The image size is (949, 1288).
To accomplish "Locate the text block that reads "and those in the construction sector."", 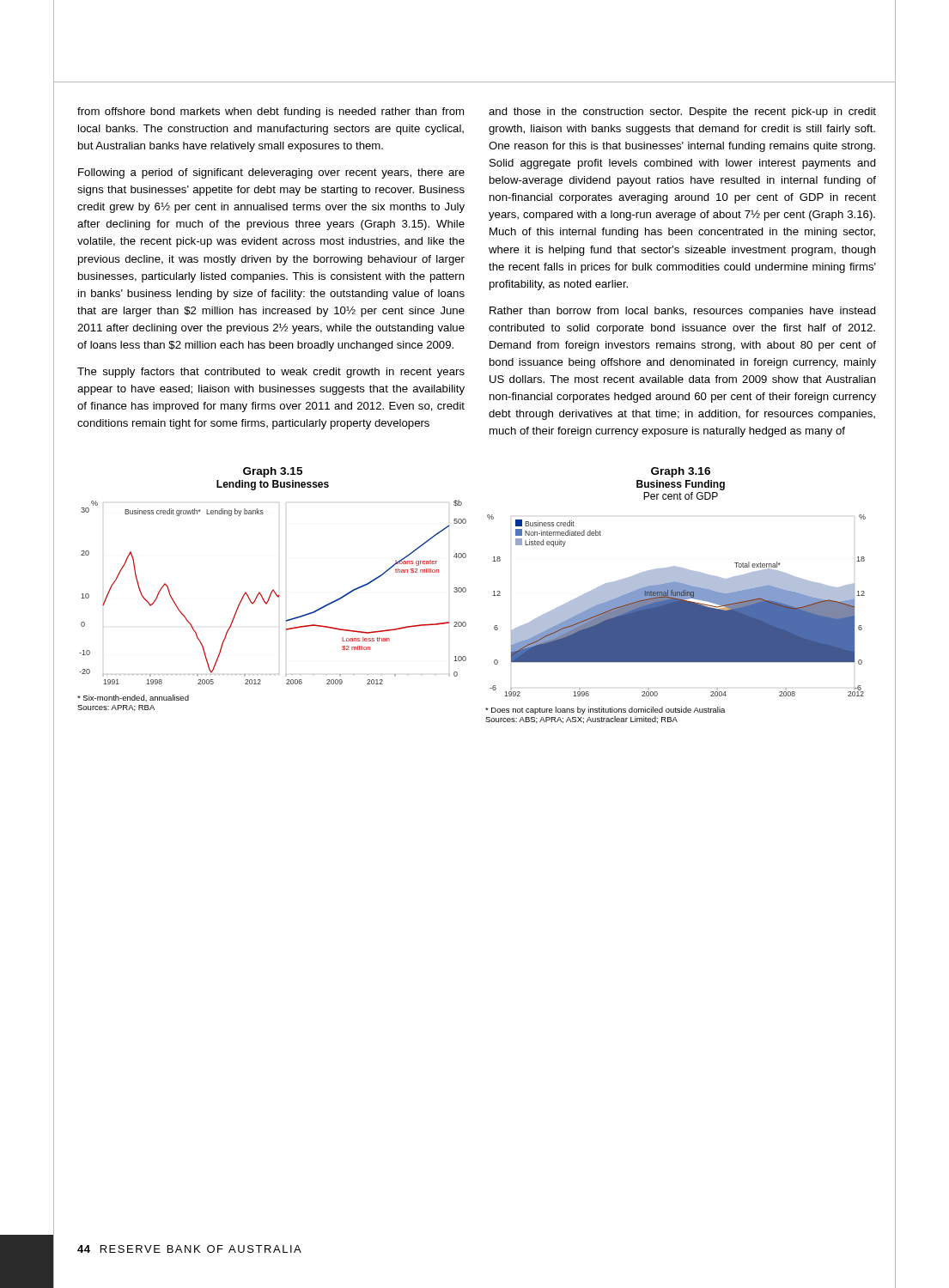I will click(682, 271).
